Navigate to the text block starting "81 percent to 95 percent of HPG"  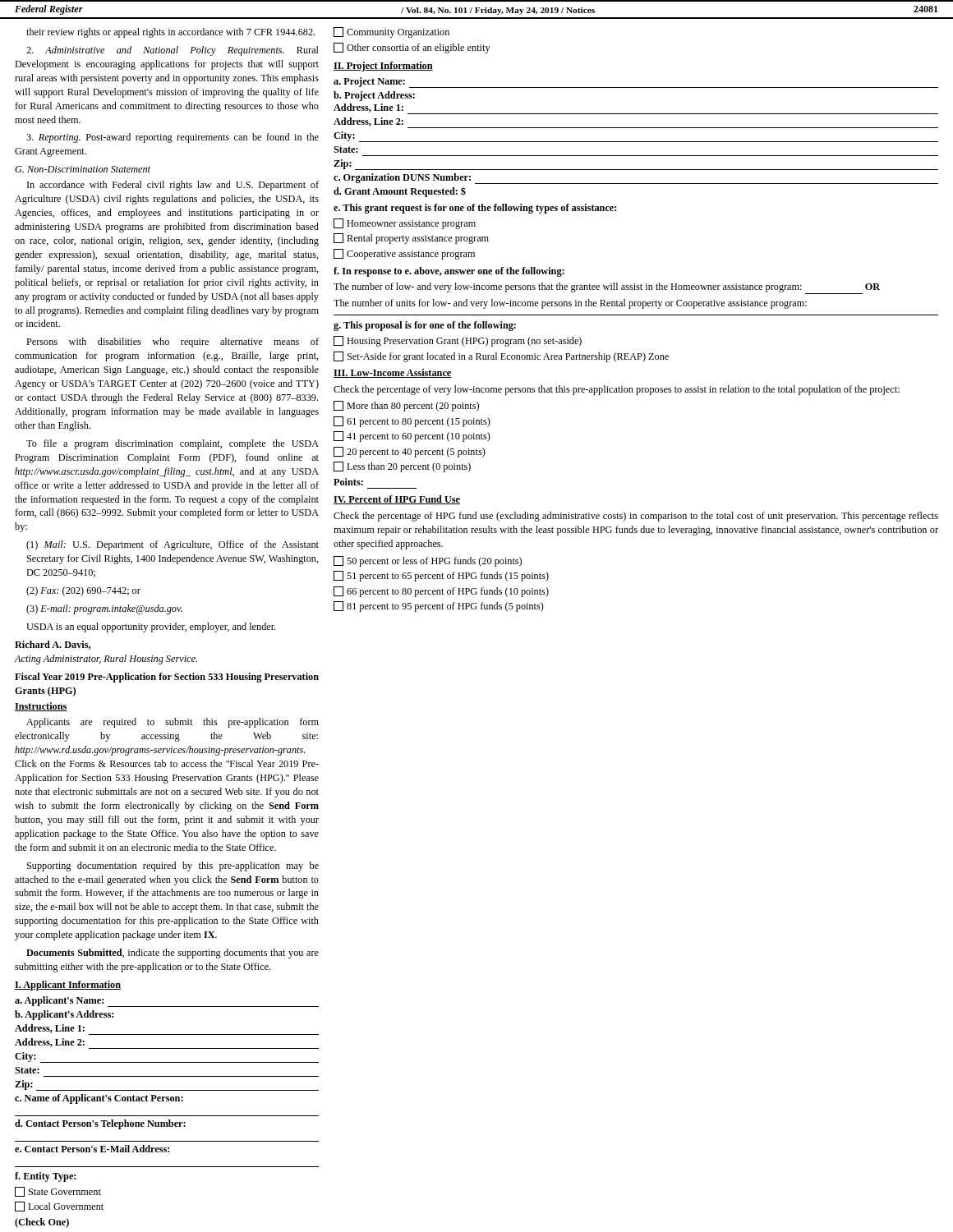click(x=439, y=607)
